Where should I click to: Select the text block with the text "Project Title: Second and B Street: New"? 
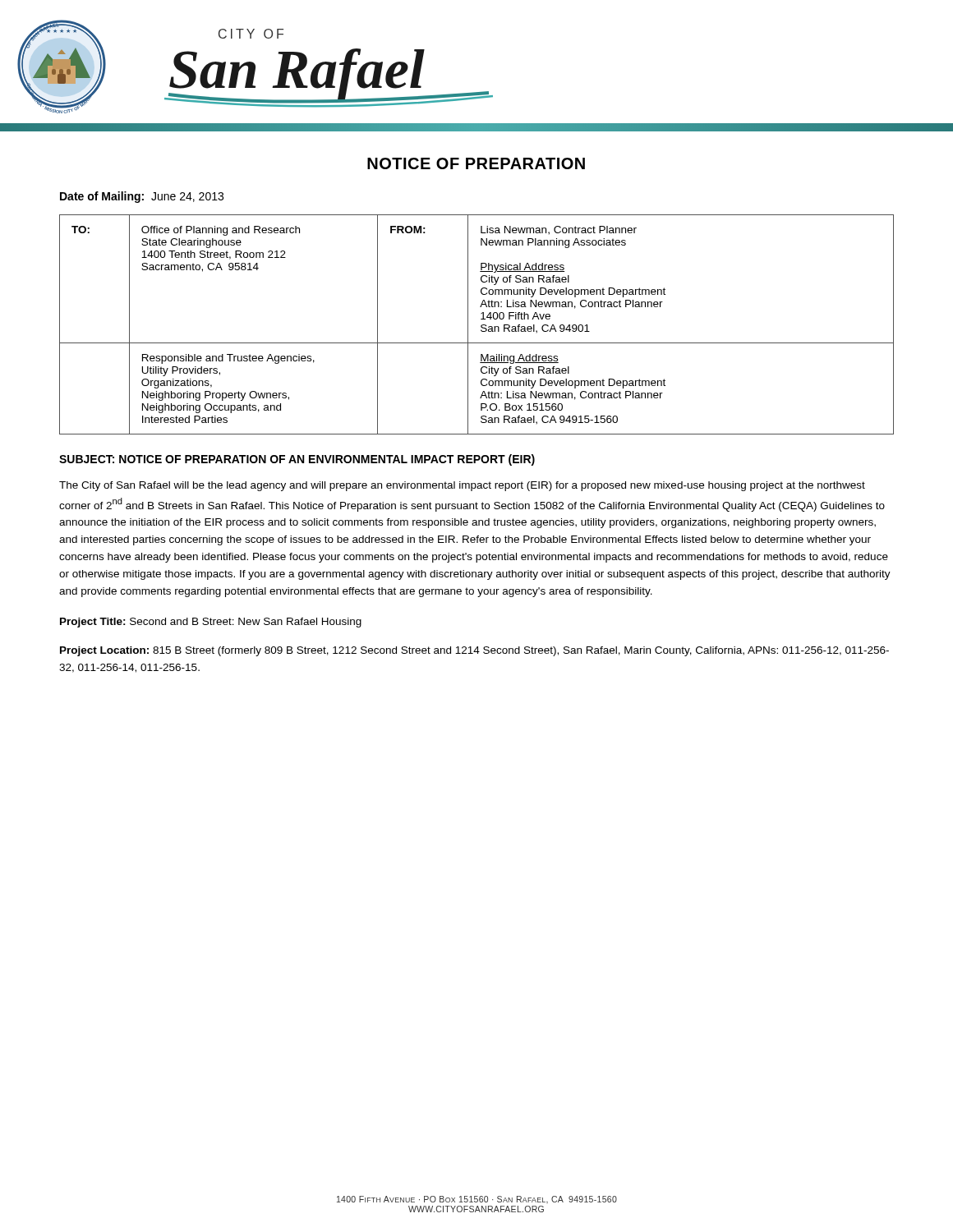(210, 621)
